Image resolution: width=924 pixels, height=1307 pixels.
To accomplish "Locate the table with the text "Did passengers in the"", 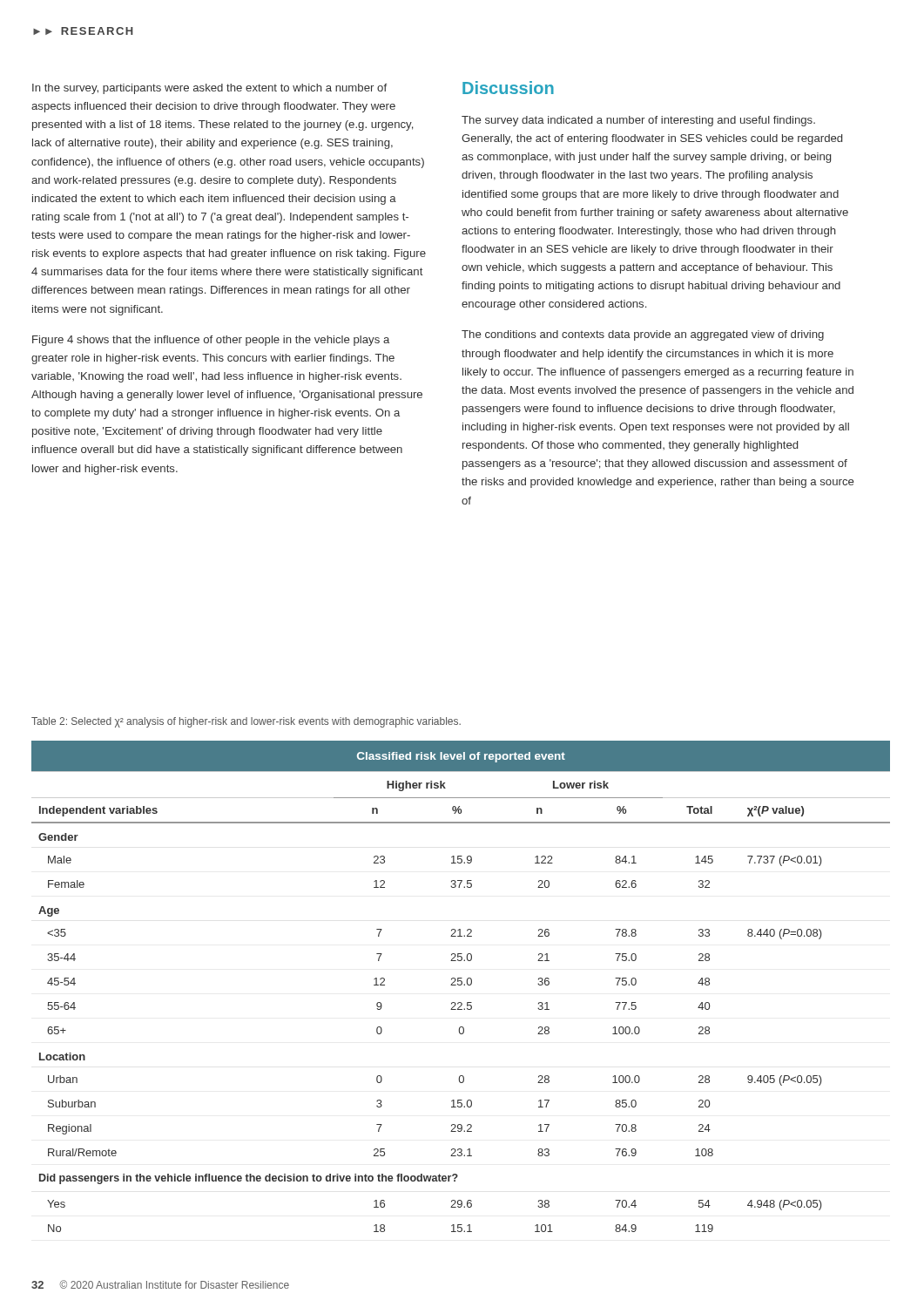I will [x=461, y=991].
